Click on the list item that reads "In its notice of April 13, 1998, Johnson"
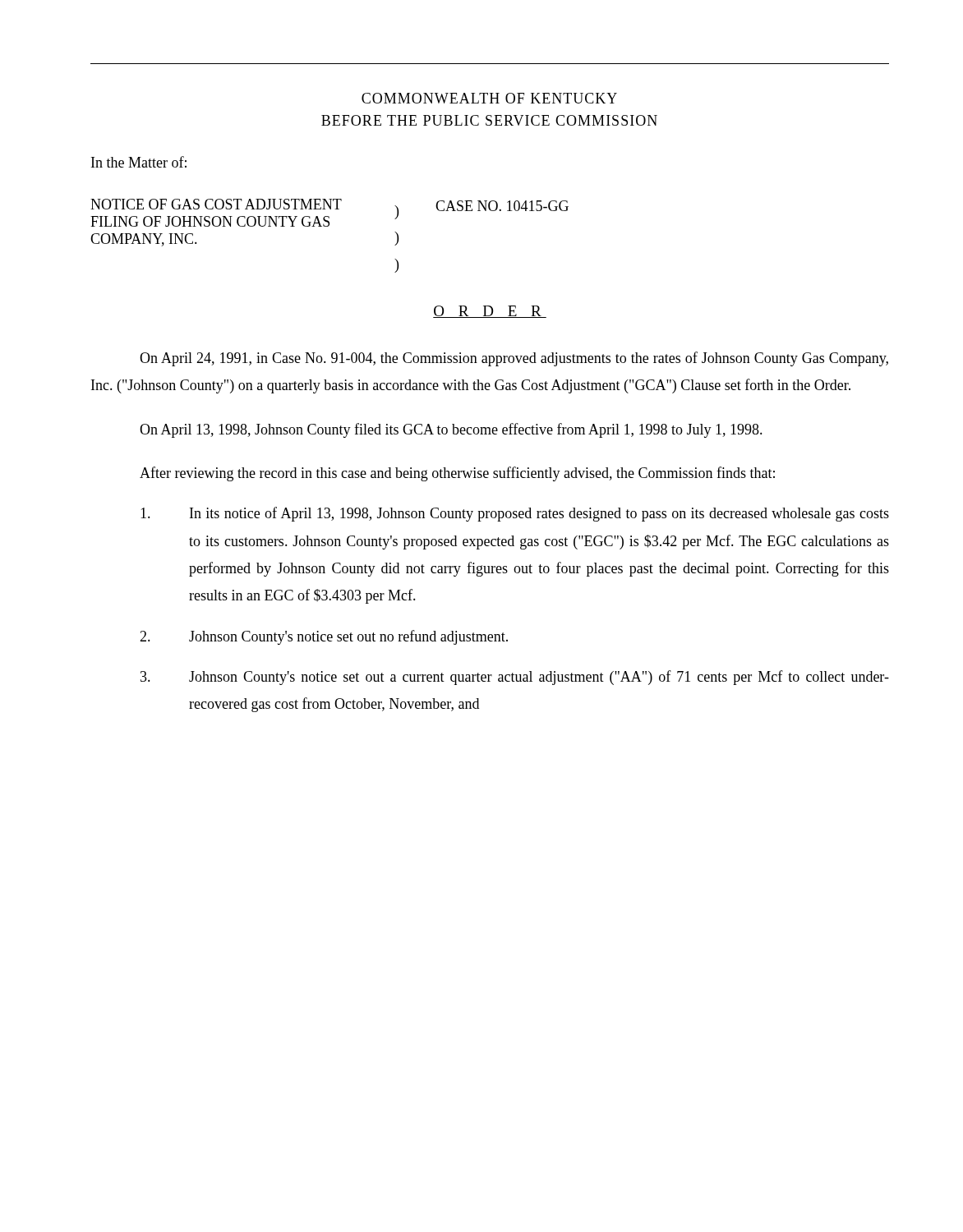The height and width of the screenshot is (1232, 963). [490, 555]
